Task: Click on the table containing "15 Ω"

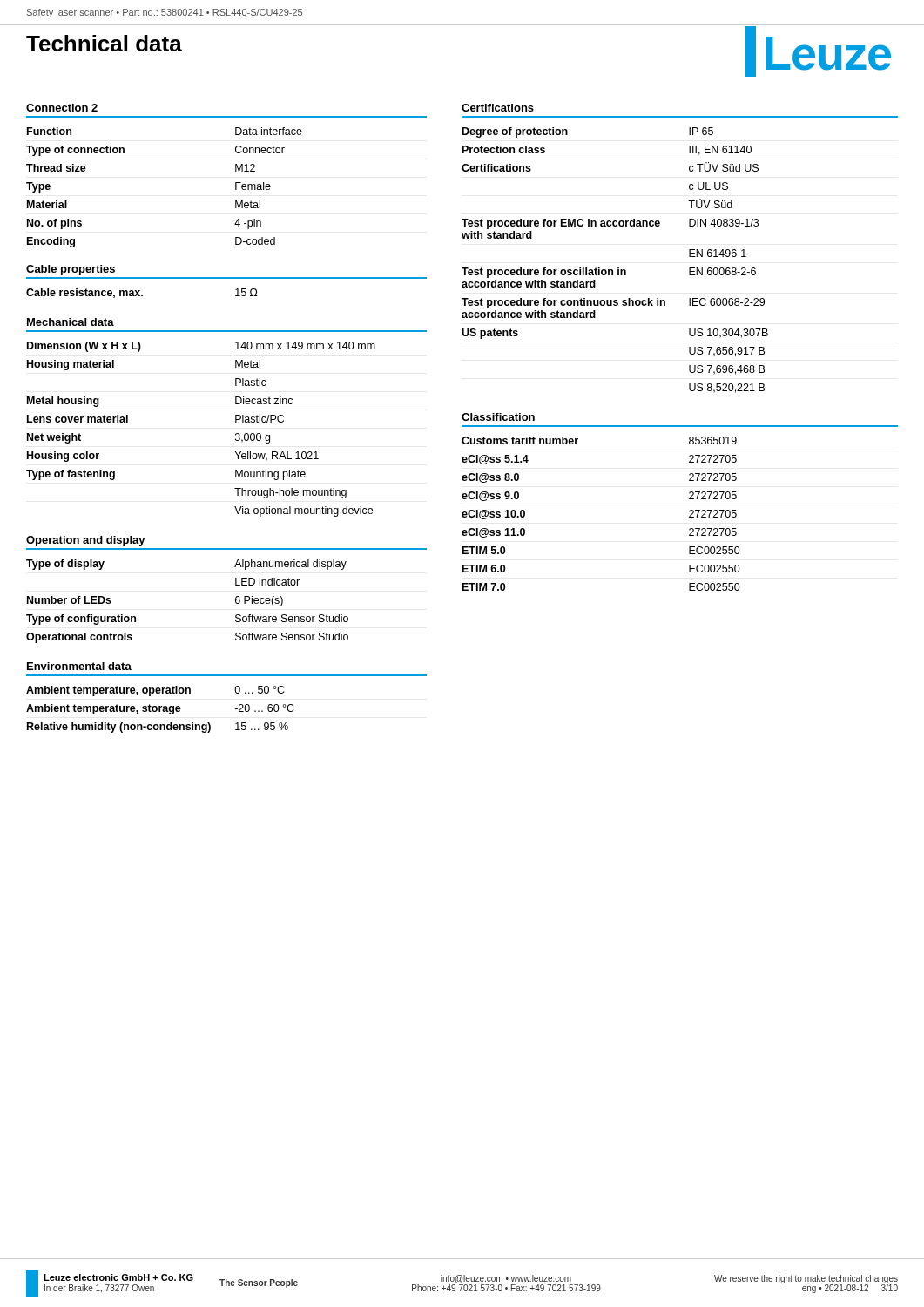Action: pyautogui.click(x=226, y=293)
